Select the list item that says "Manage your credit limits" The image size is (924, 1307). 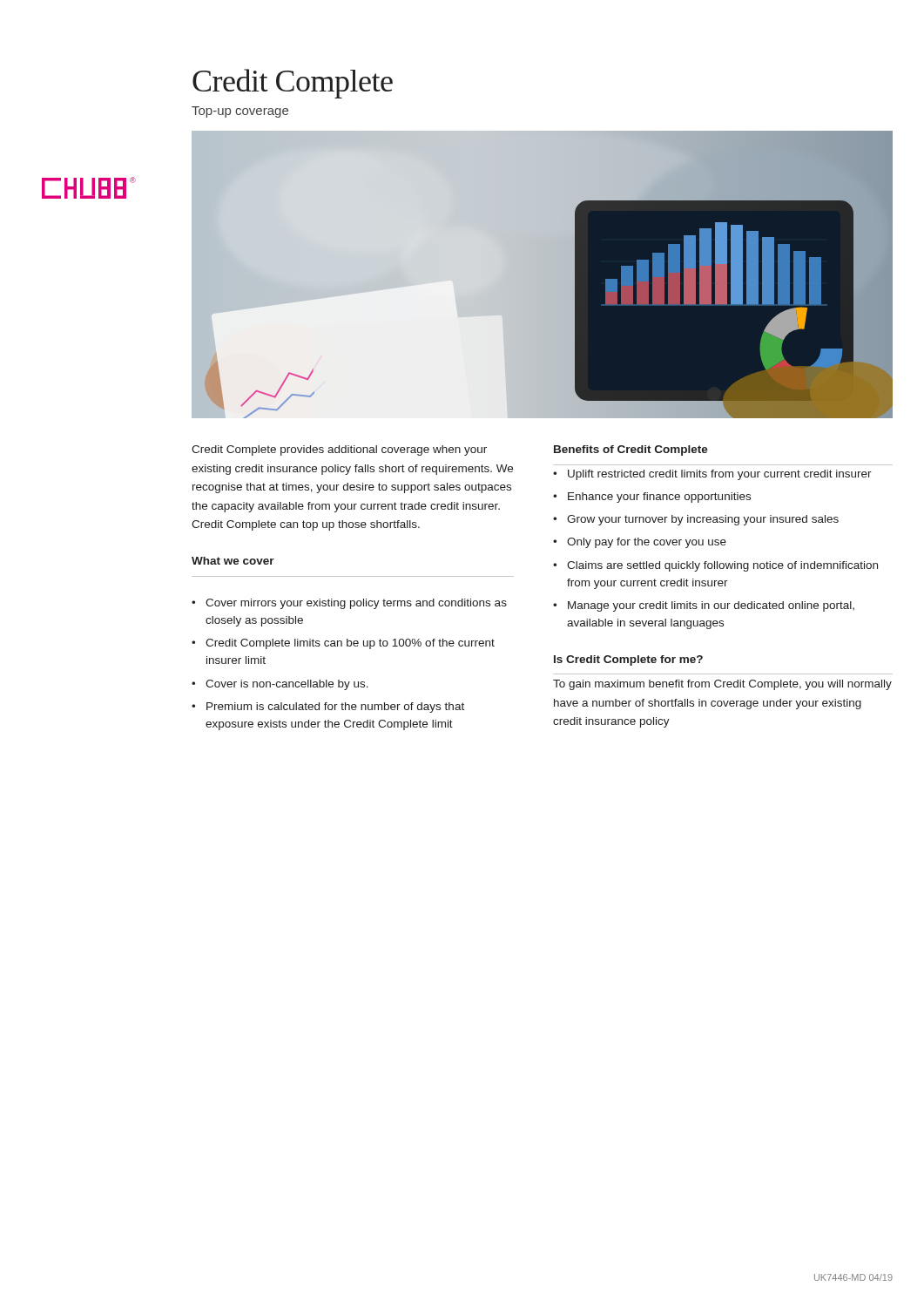(711, 614)
